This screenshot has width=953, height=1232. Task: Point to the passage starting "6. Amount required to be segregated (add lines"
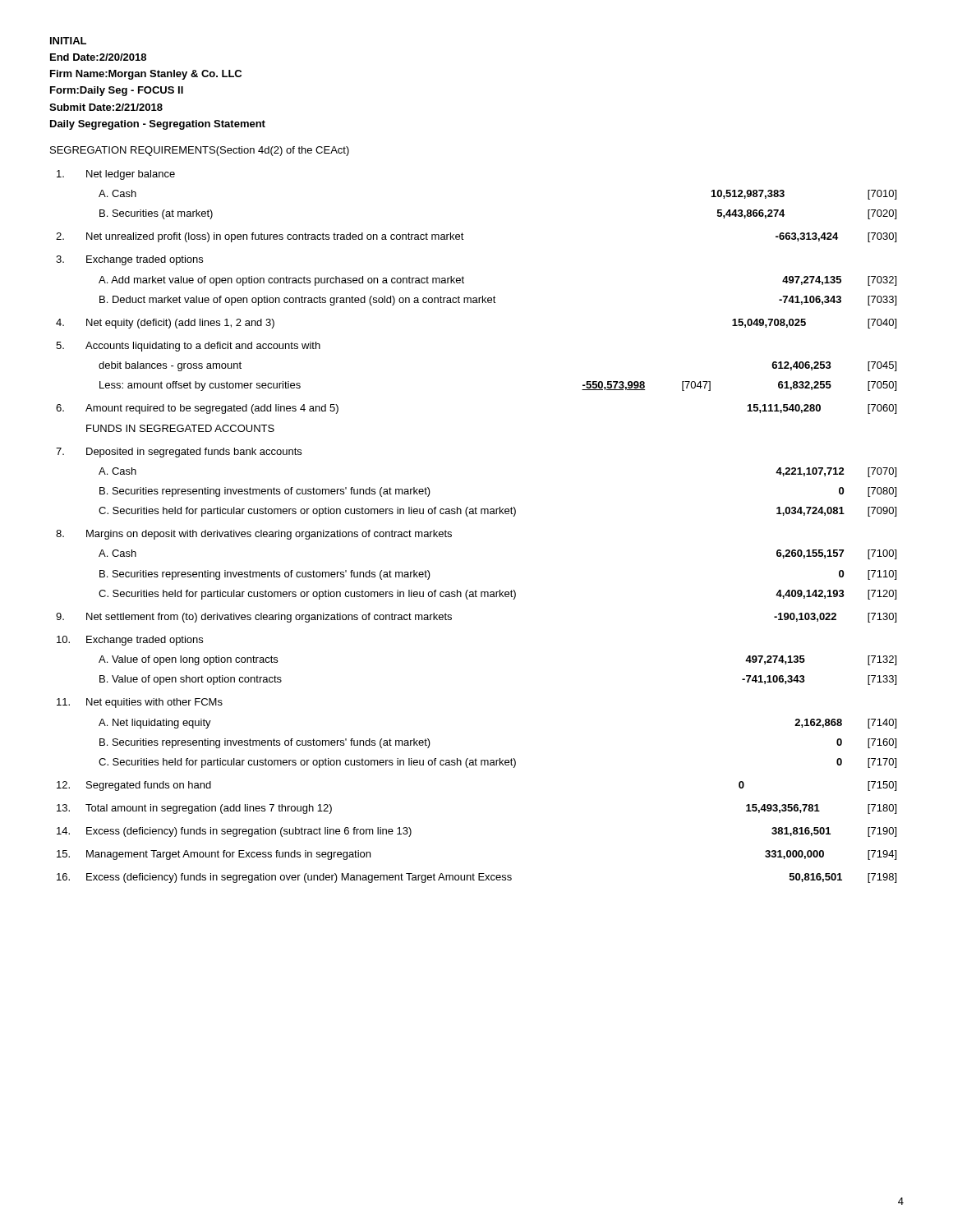point(216,409)
